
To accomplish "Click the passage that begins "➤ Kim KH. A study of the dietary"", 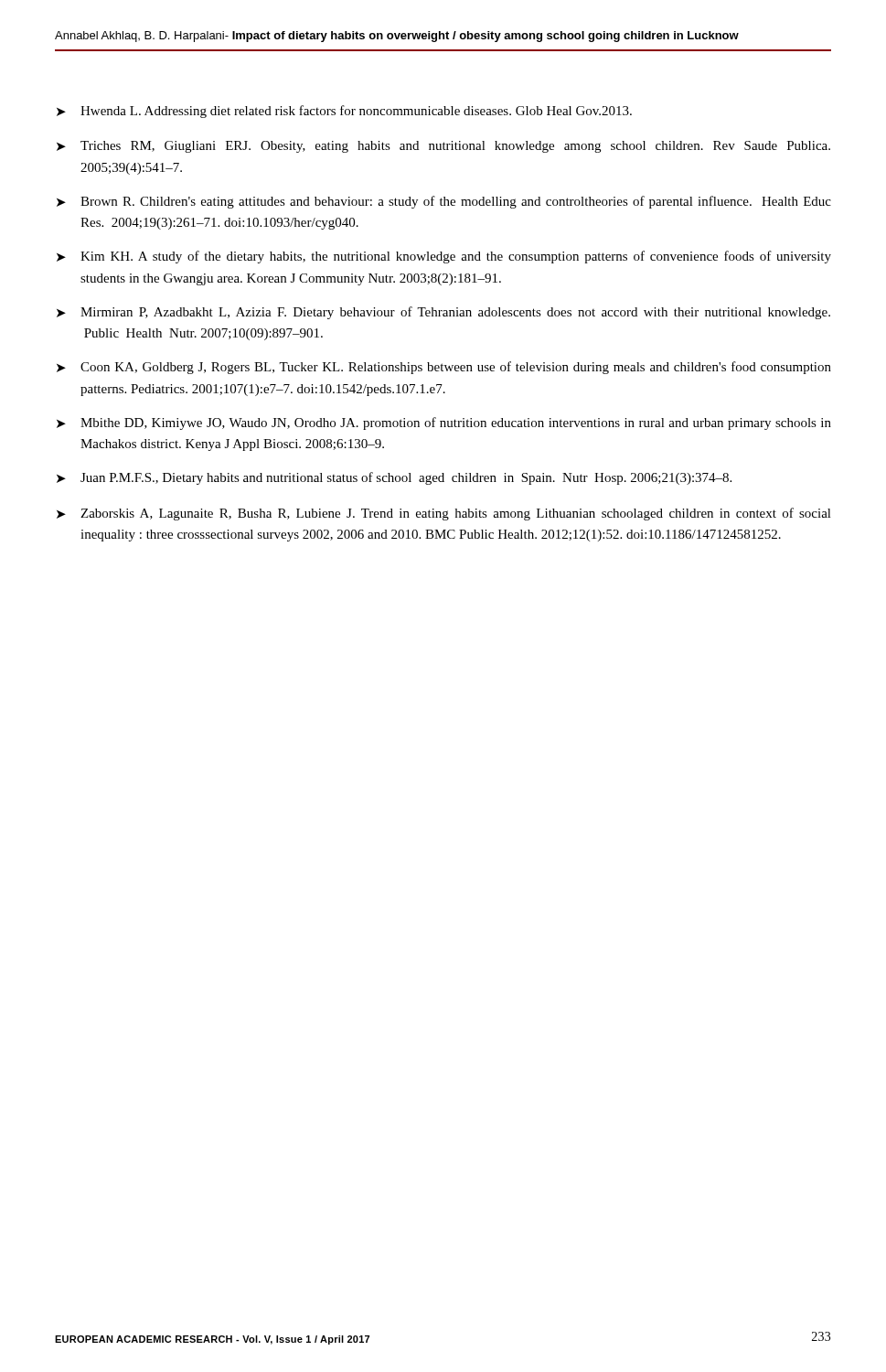I will (443, 268).
